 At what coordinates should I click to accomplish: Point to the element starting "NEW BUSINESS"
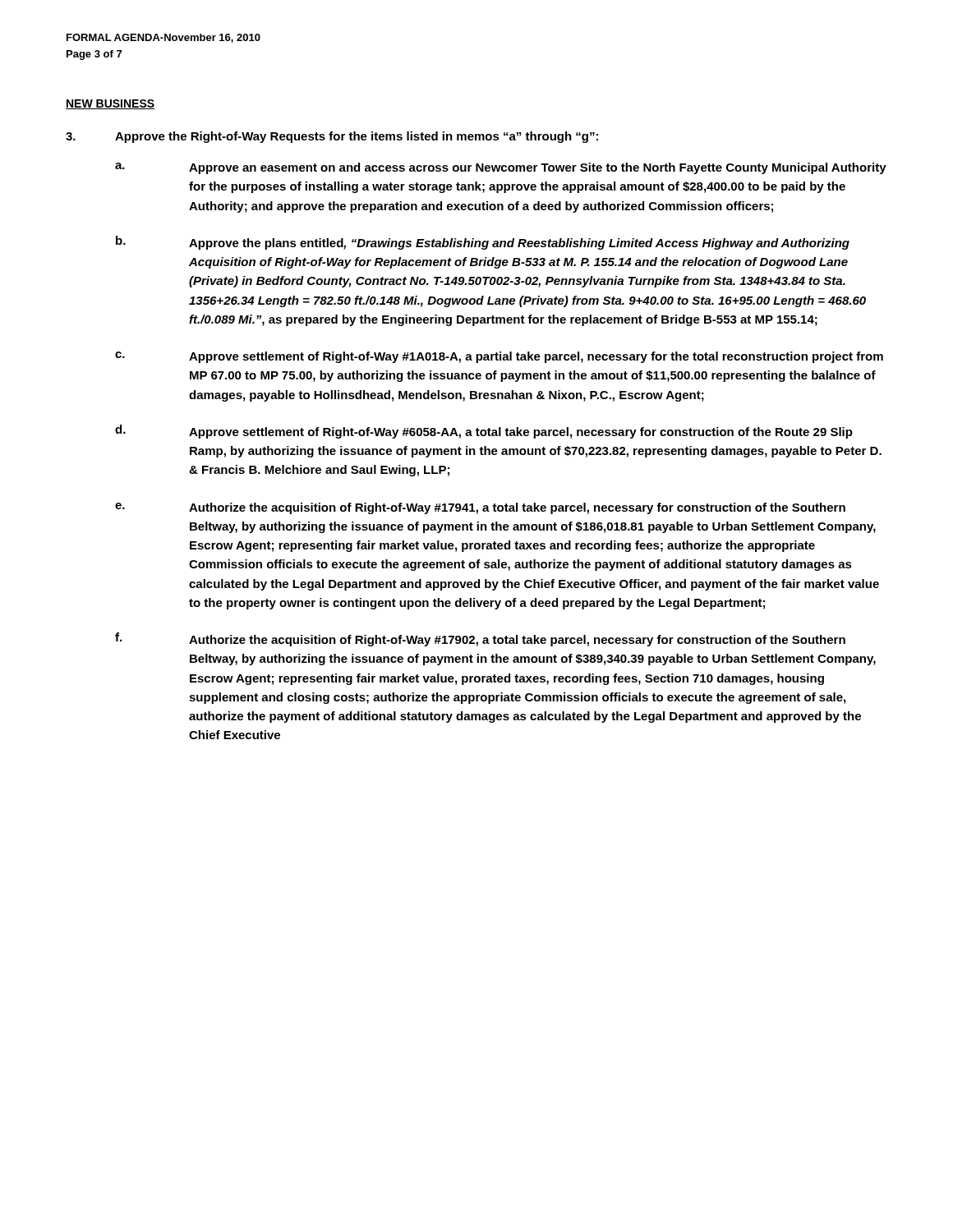coord(110,103)
